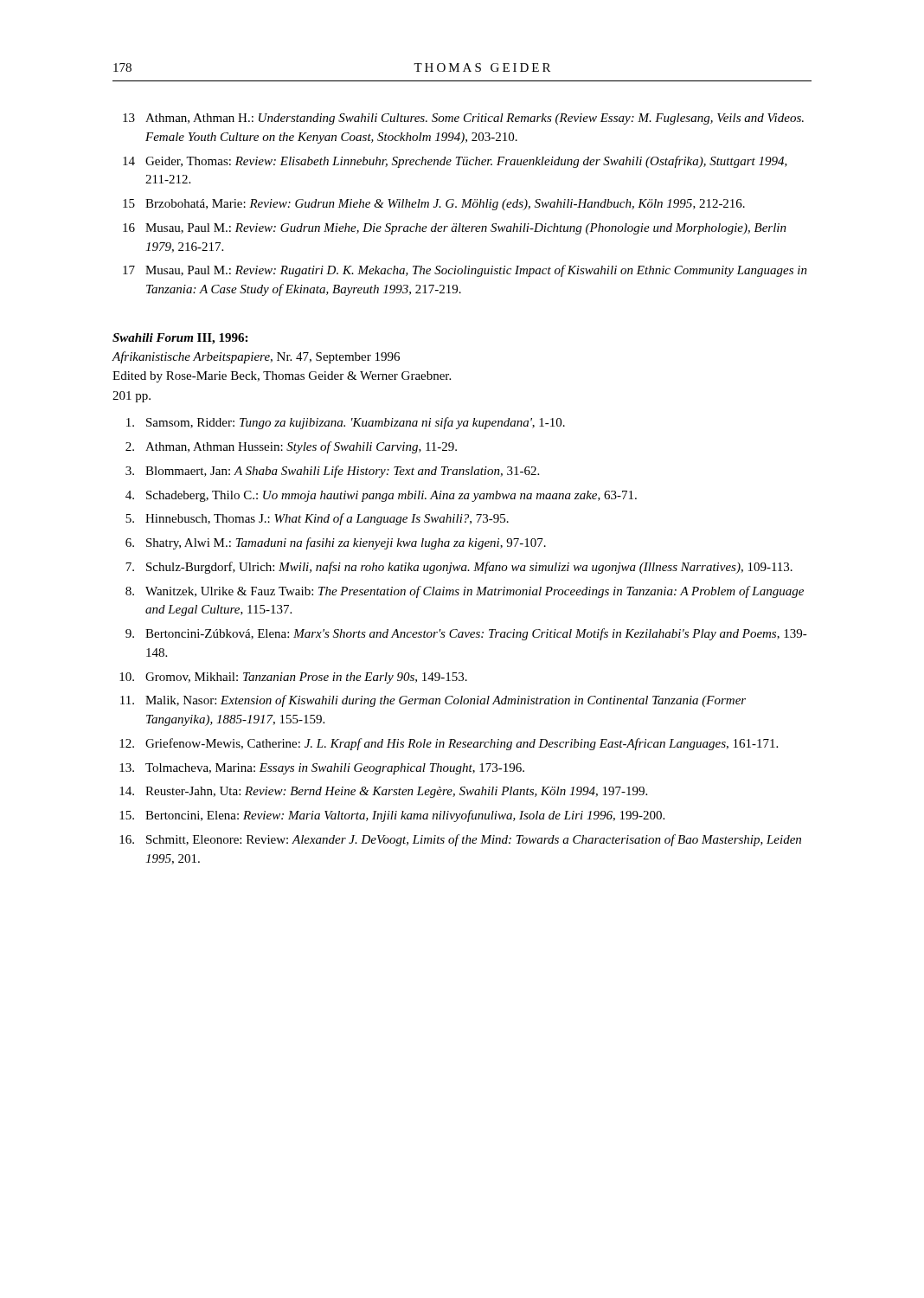Select the element starting "10. Gromov, Mikhail: Tanzanian Prose"

pos(462,677)
